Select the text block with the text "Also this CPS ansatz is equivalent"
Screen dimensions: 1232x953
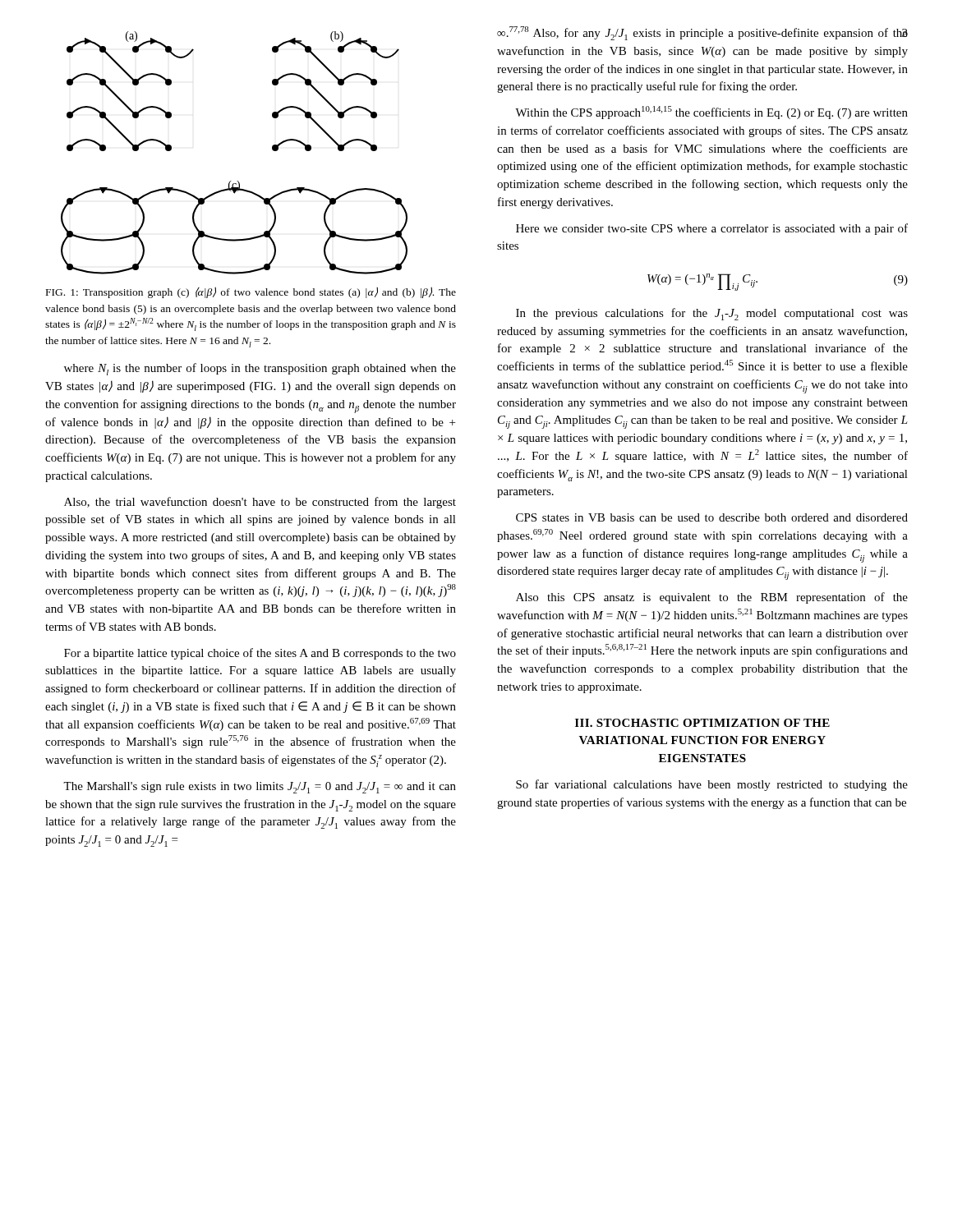702,643
